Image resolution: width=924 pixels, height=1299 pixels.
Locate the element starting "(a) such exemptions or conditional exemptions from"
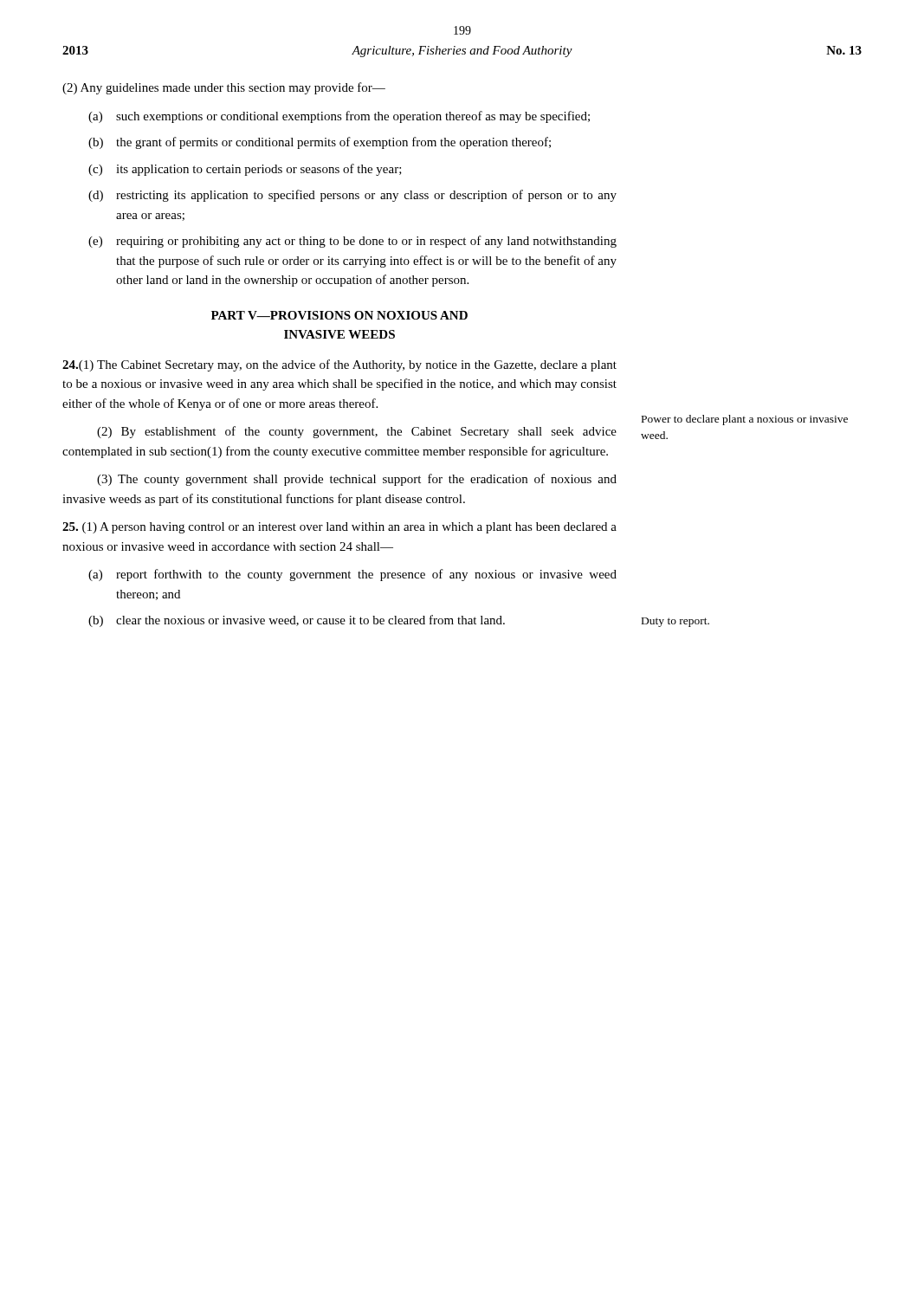[x=352, y=116]
